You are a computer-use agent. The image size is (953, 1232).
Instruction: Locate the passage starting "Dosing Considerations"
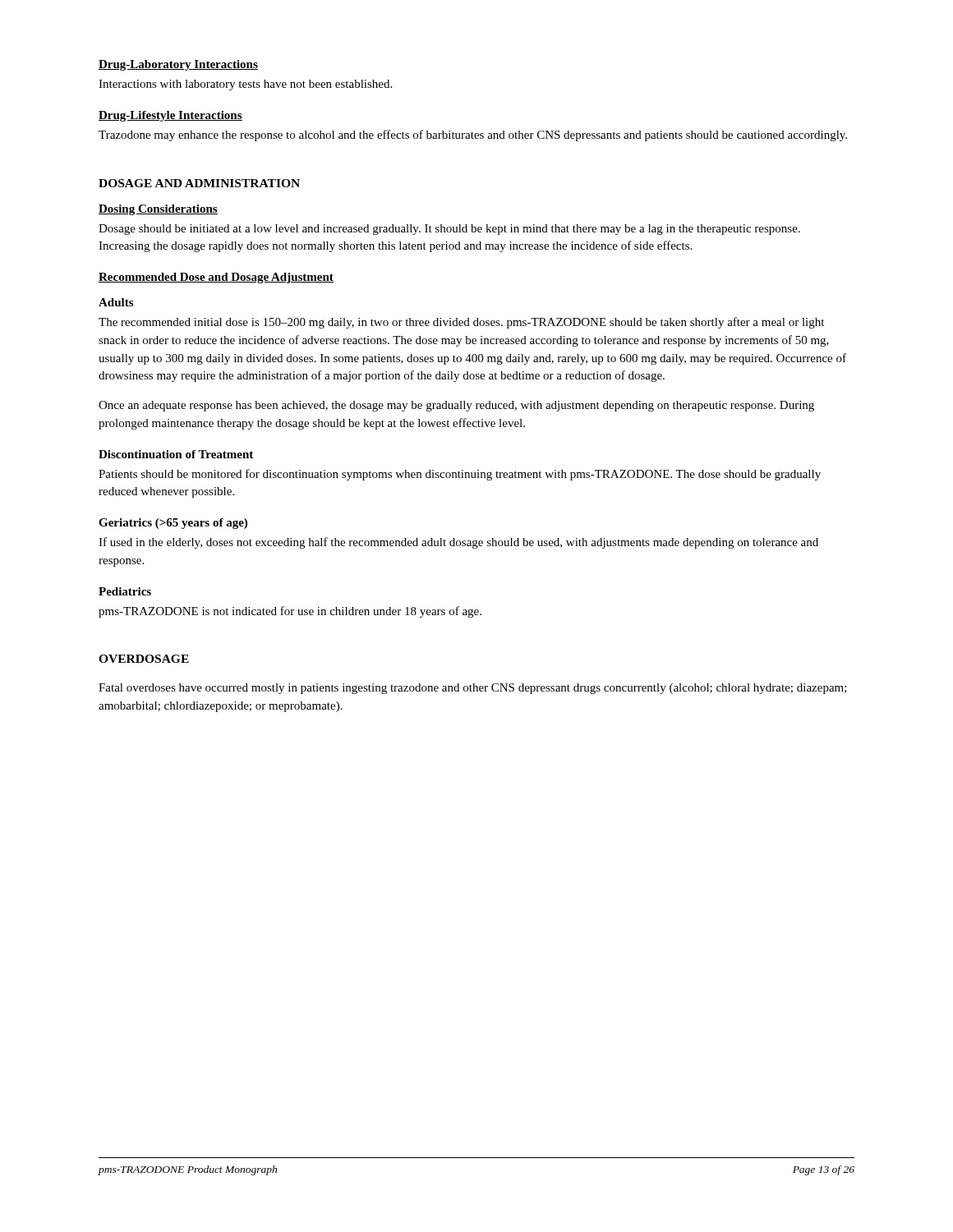(158, 208)
